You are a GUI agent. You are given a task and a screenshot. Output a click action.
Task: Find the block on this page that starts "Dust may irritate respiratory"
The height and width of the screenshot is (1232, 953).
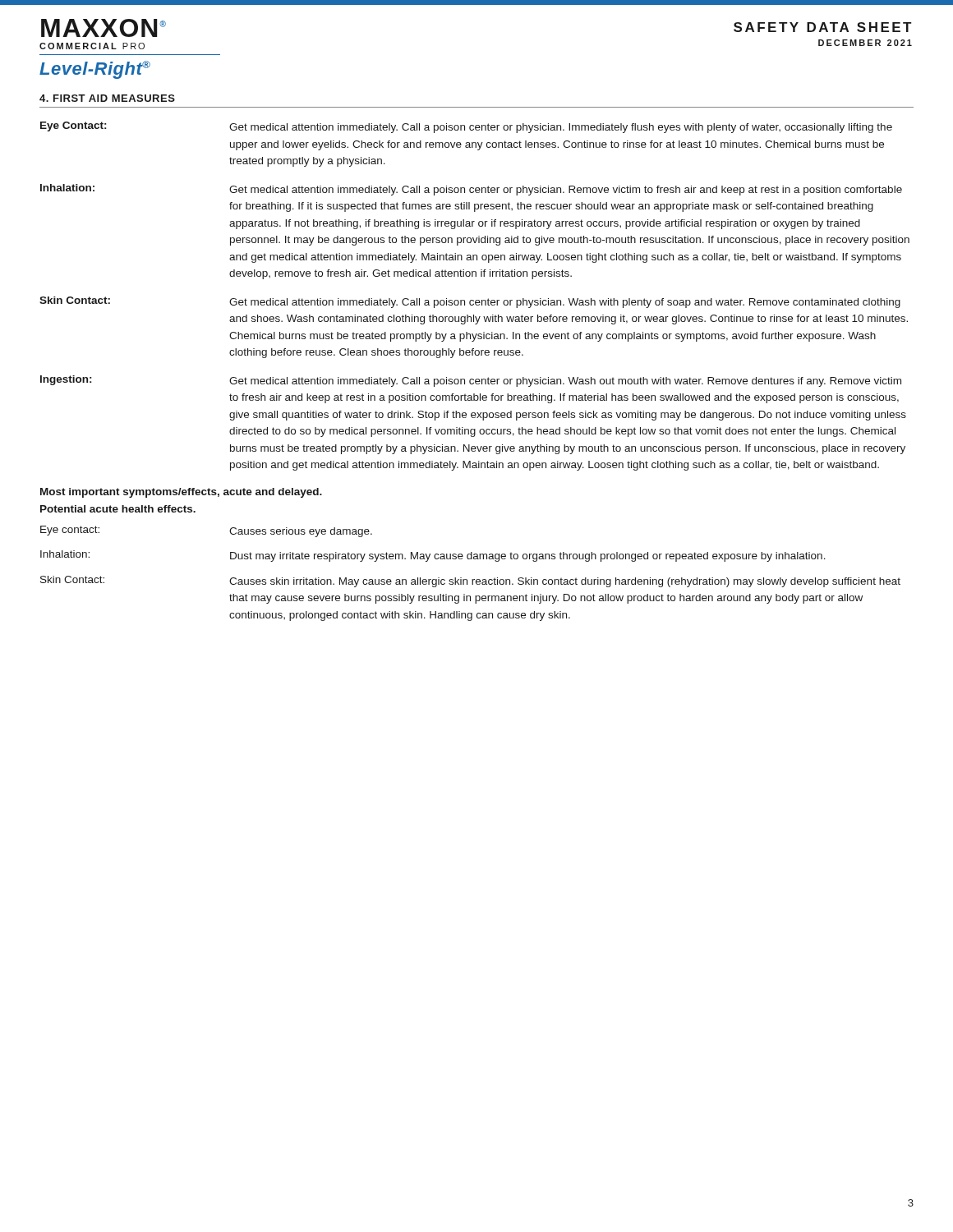(x=528, y=556)
